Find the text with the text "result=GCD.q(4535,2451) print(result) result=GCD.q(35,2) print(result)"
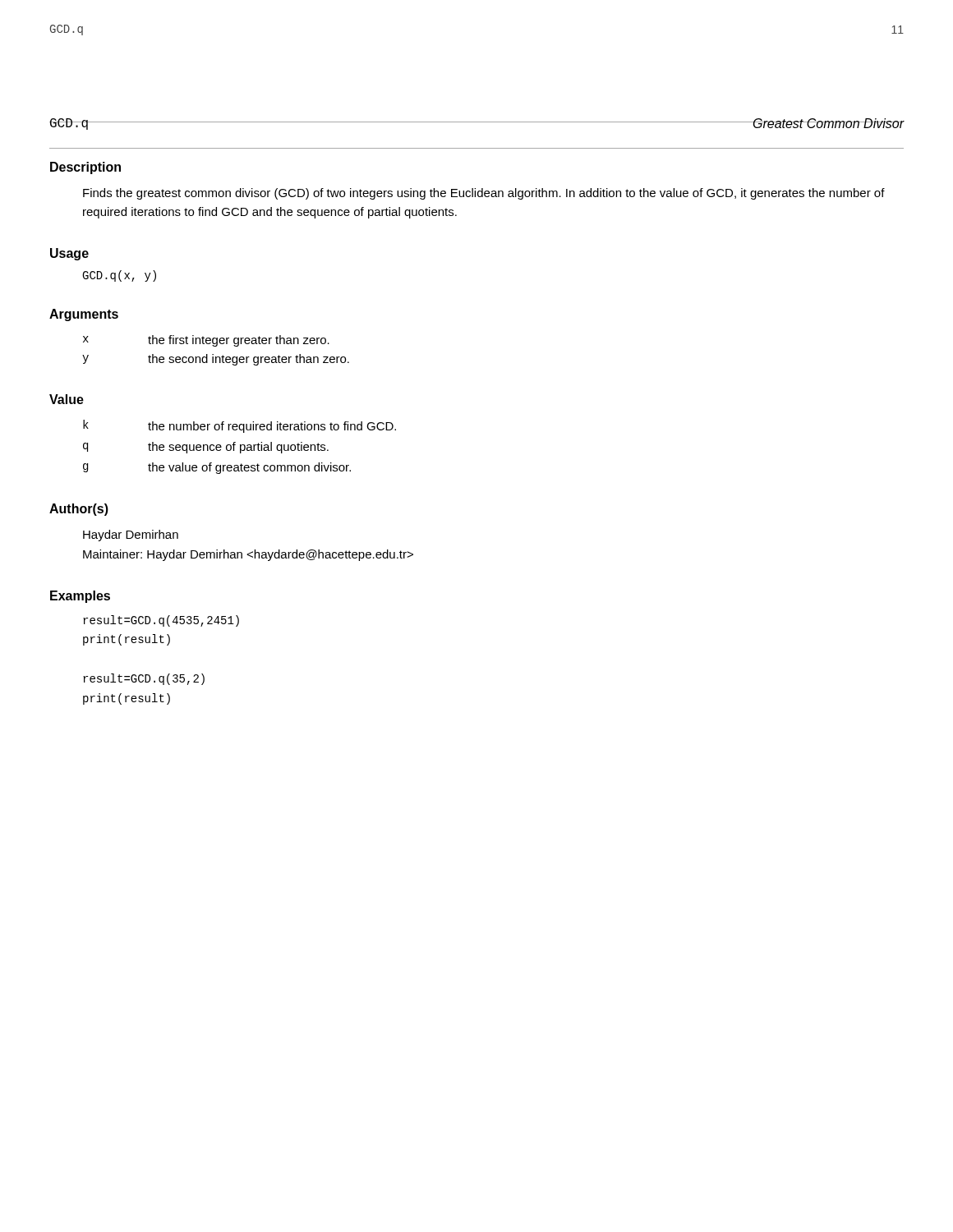The image size is (953, 1232). click(161, 621)
